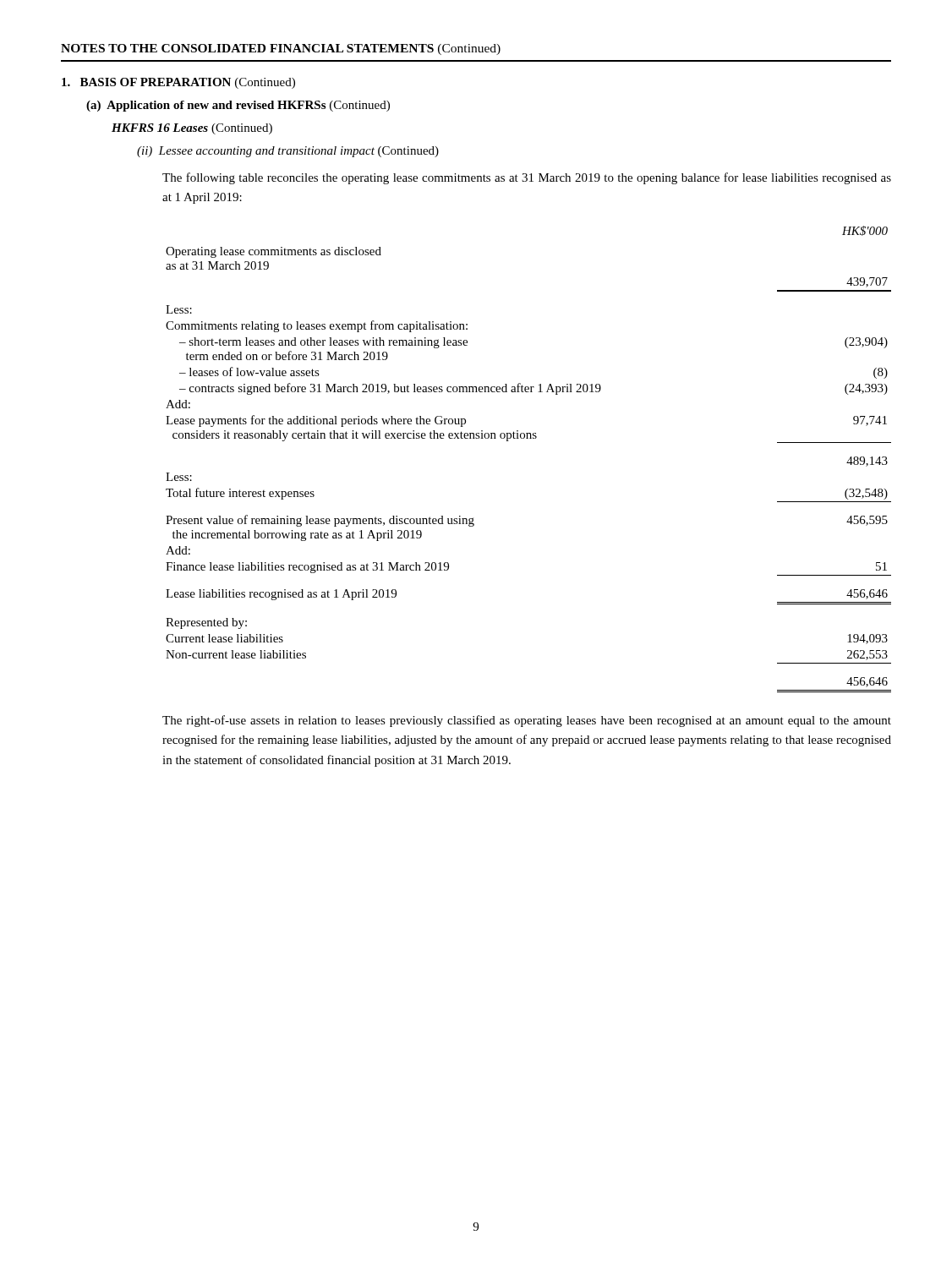Locate the table with the text "Non-current lease liabilities"

pyautogui.click(x=527, y=458)
